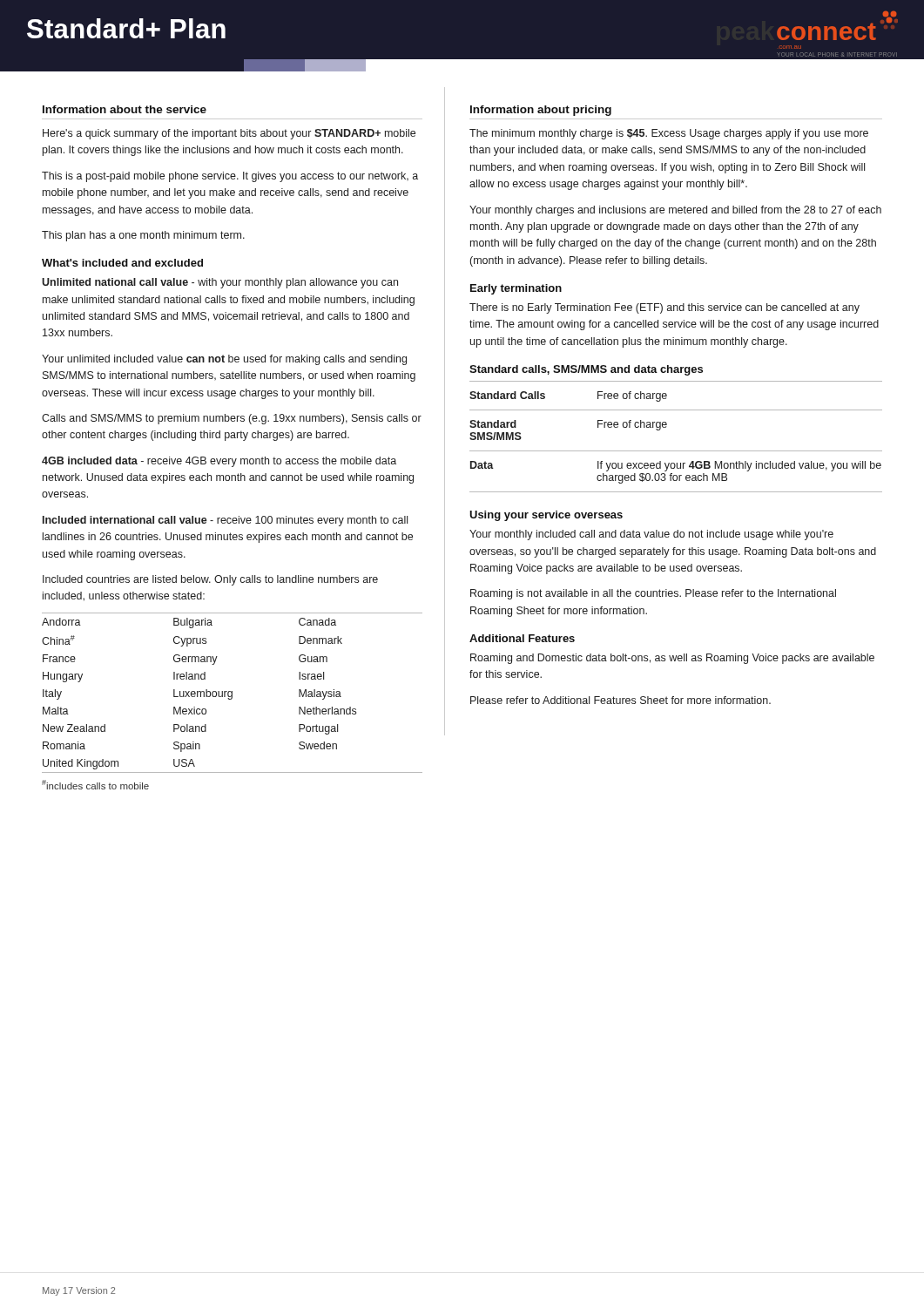Click on the table containing "New Zealand"

(232, 692)
